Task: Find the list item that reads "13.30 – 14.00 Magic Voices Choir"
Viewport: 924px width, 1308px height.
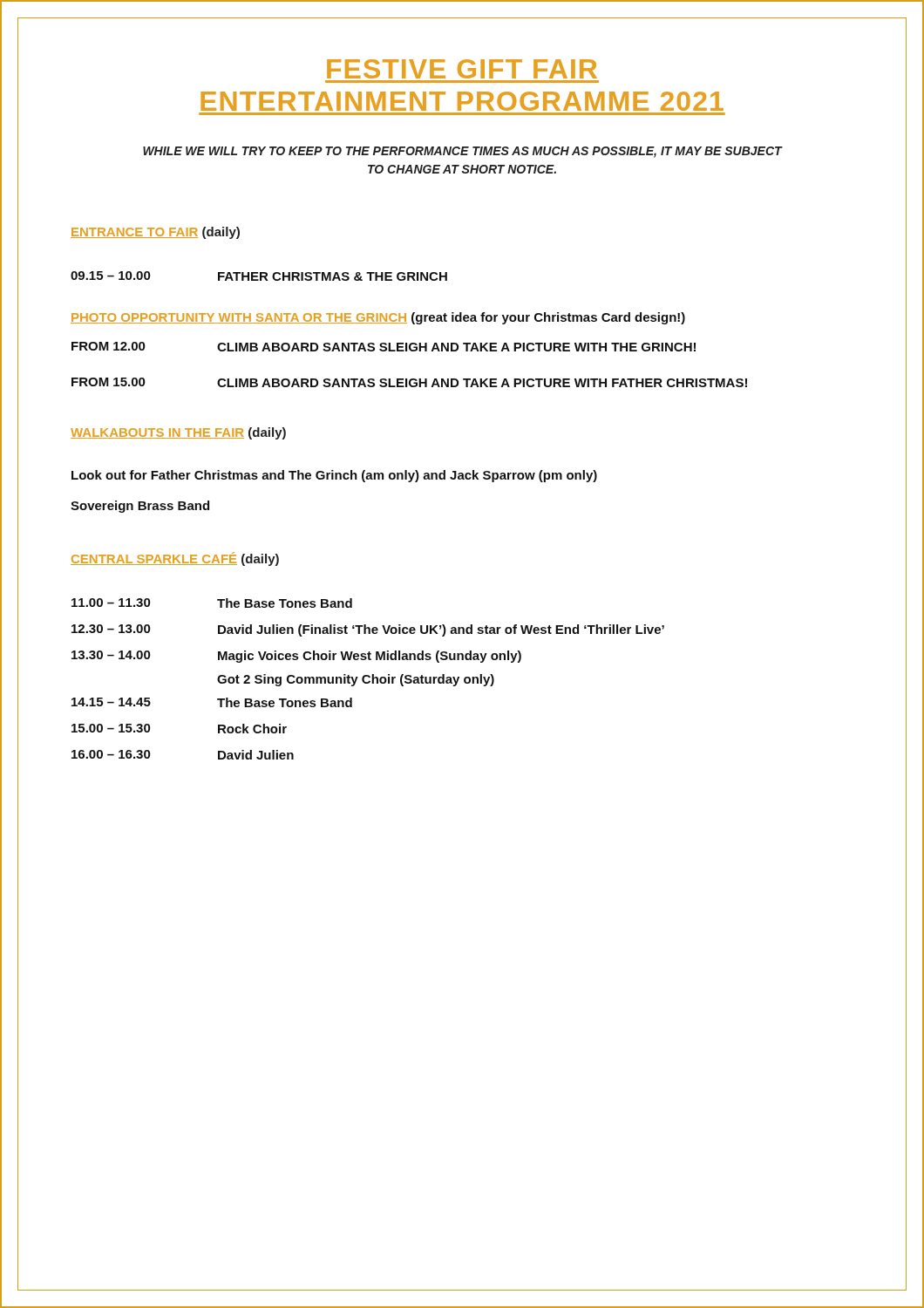Action: point(462,655)
